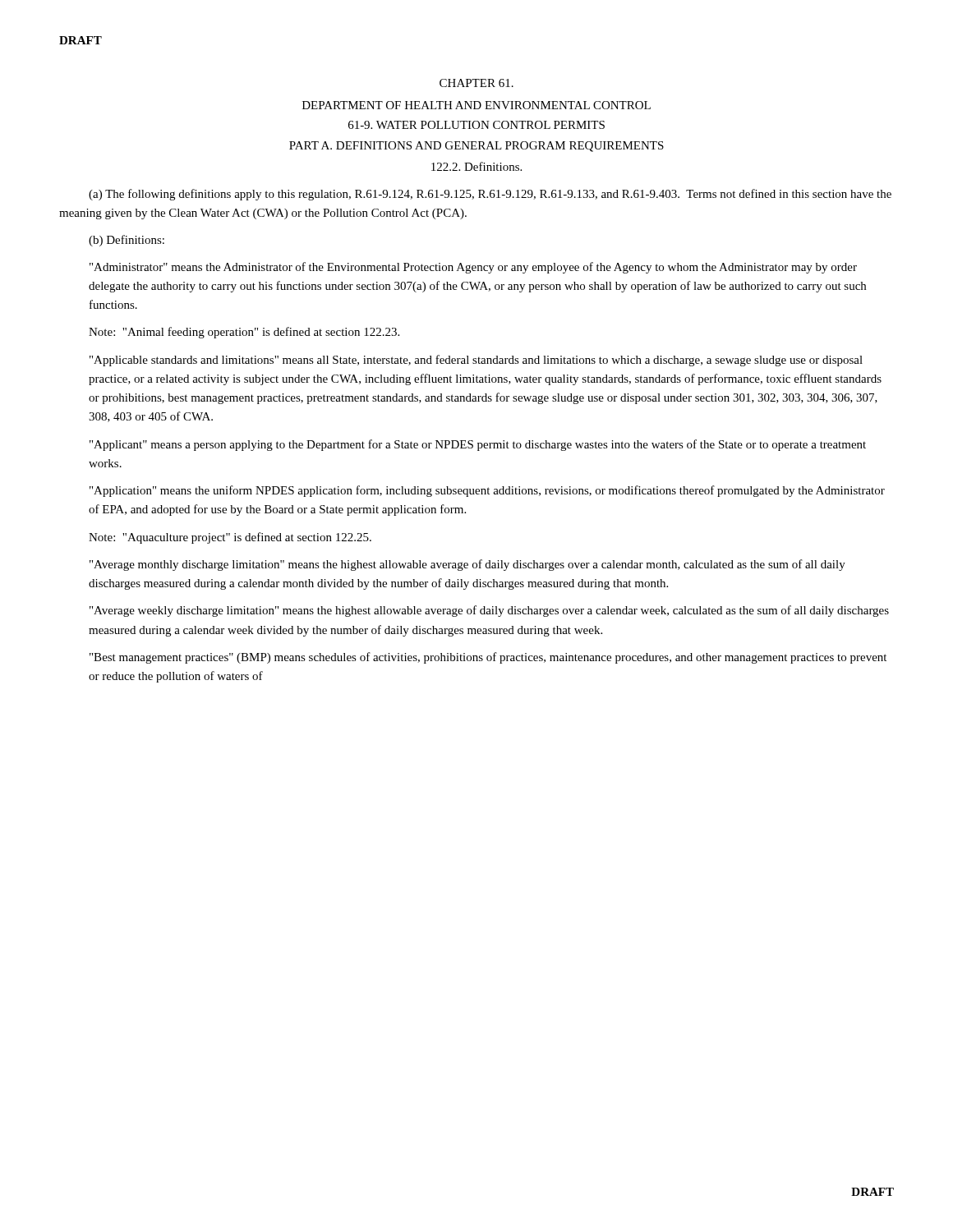
Task: Find the block on this page that starts ""Applicable standards and limitations" means all State, interstate,"
Action: (485, 388)
